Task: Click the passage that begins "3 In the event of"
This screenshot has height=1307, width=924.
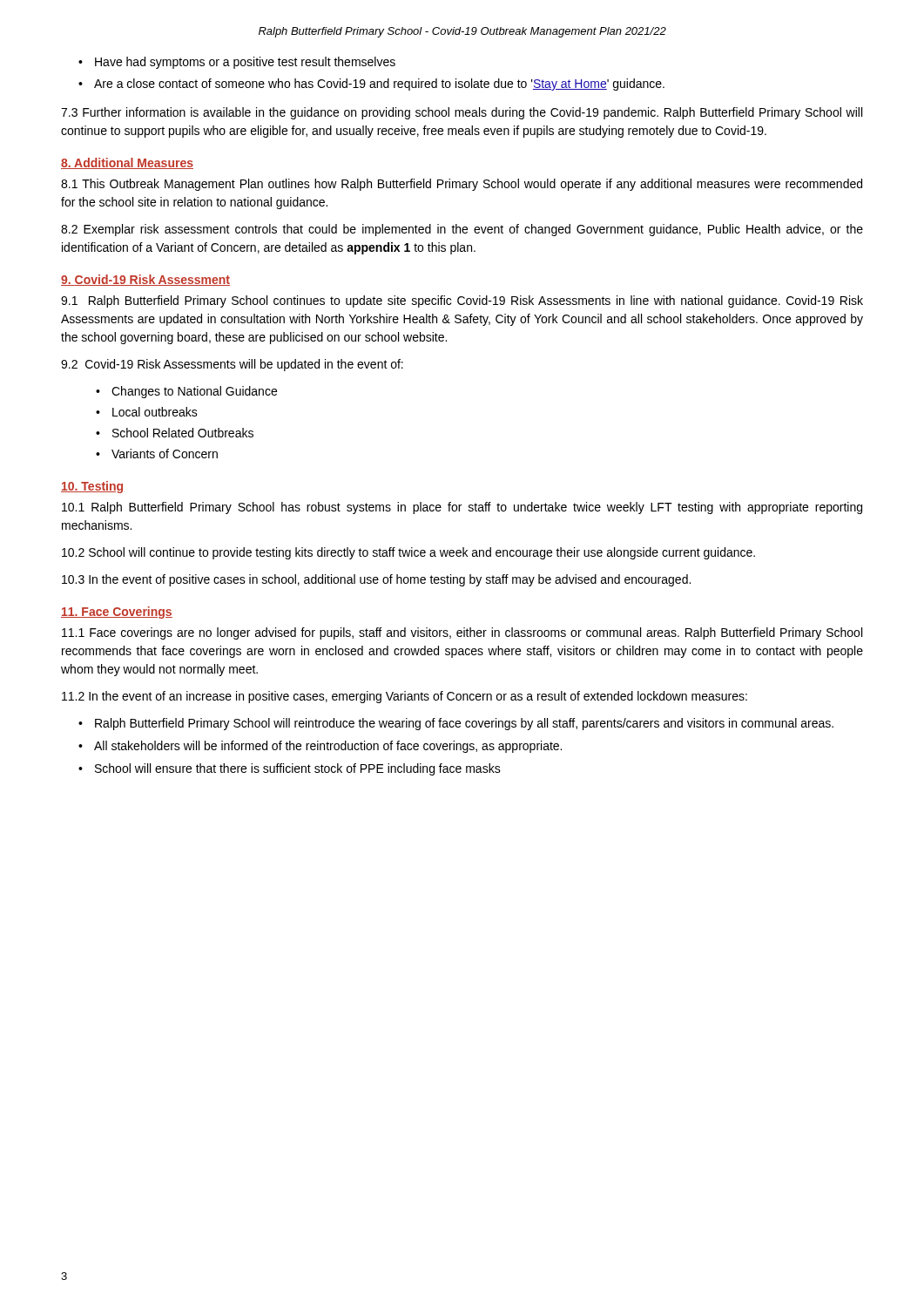Action: (376, 579)
